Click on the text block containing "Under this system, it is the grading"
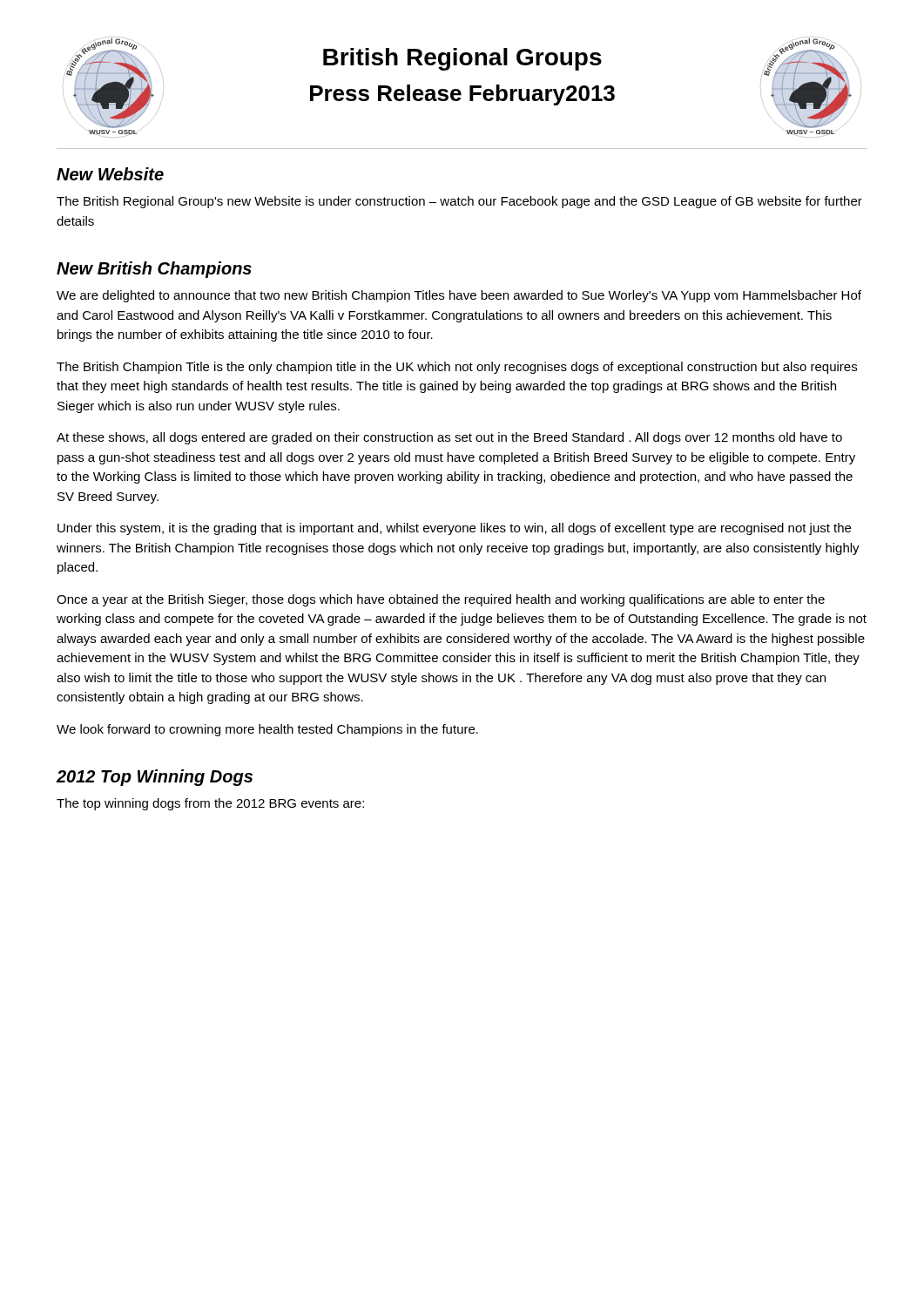This screenshot has width=924, height=1307. click(458, 547)
